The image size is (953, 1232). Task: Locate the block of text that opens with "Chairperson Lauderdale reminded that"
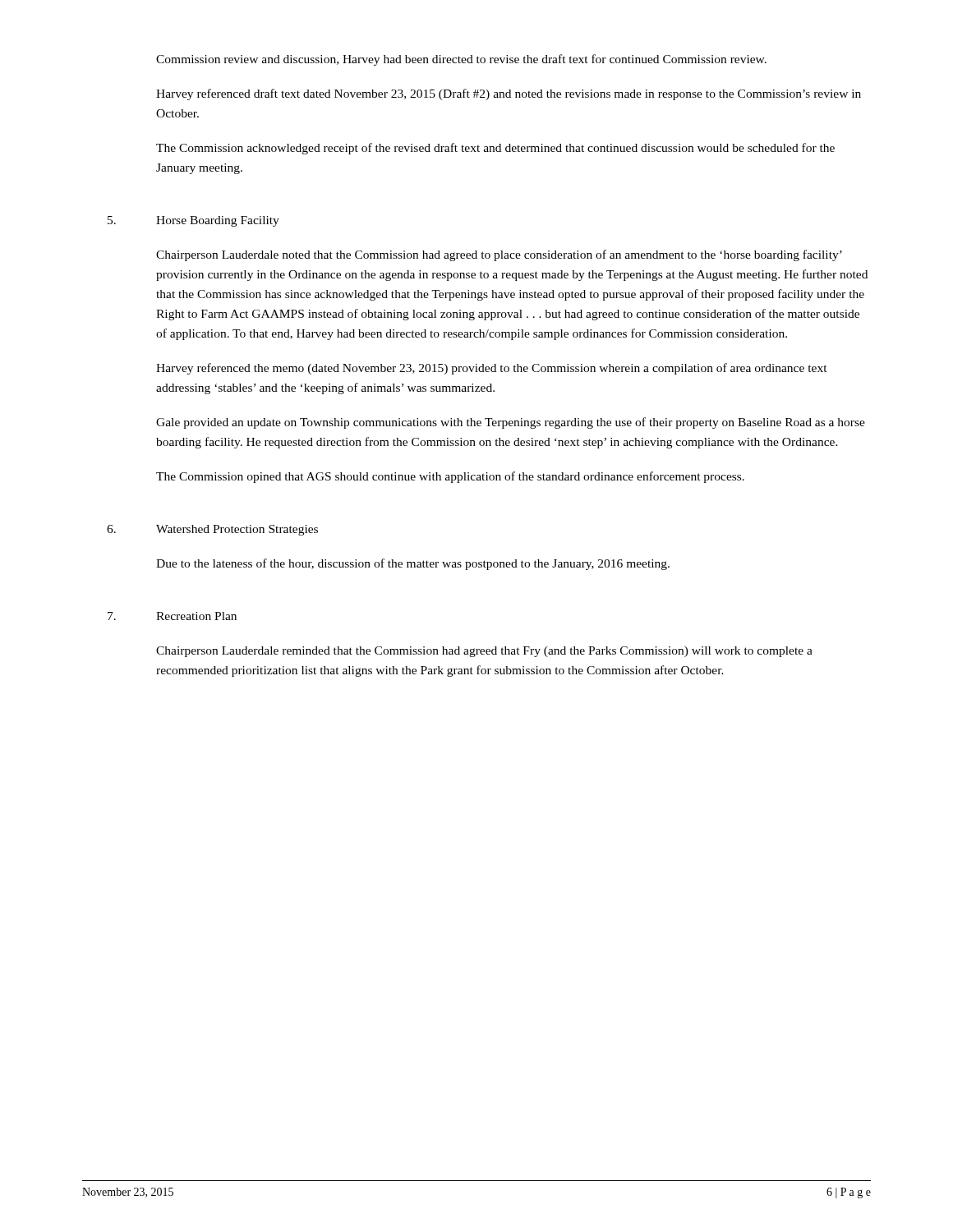(484, 660)
